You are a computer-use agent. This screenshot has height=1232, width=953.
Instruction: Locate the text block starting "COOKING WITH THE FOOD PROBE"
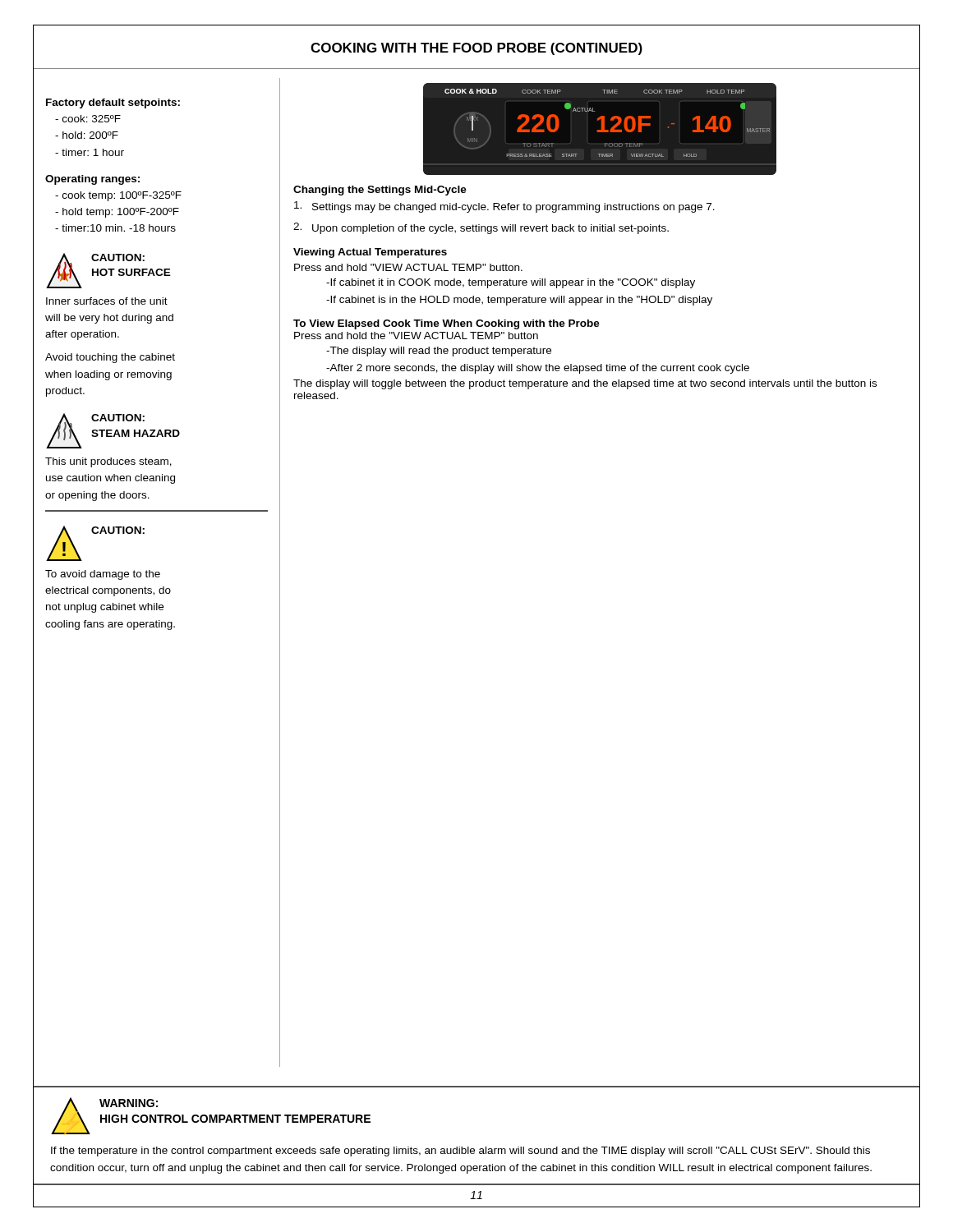[x=476, y=48]
